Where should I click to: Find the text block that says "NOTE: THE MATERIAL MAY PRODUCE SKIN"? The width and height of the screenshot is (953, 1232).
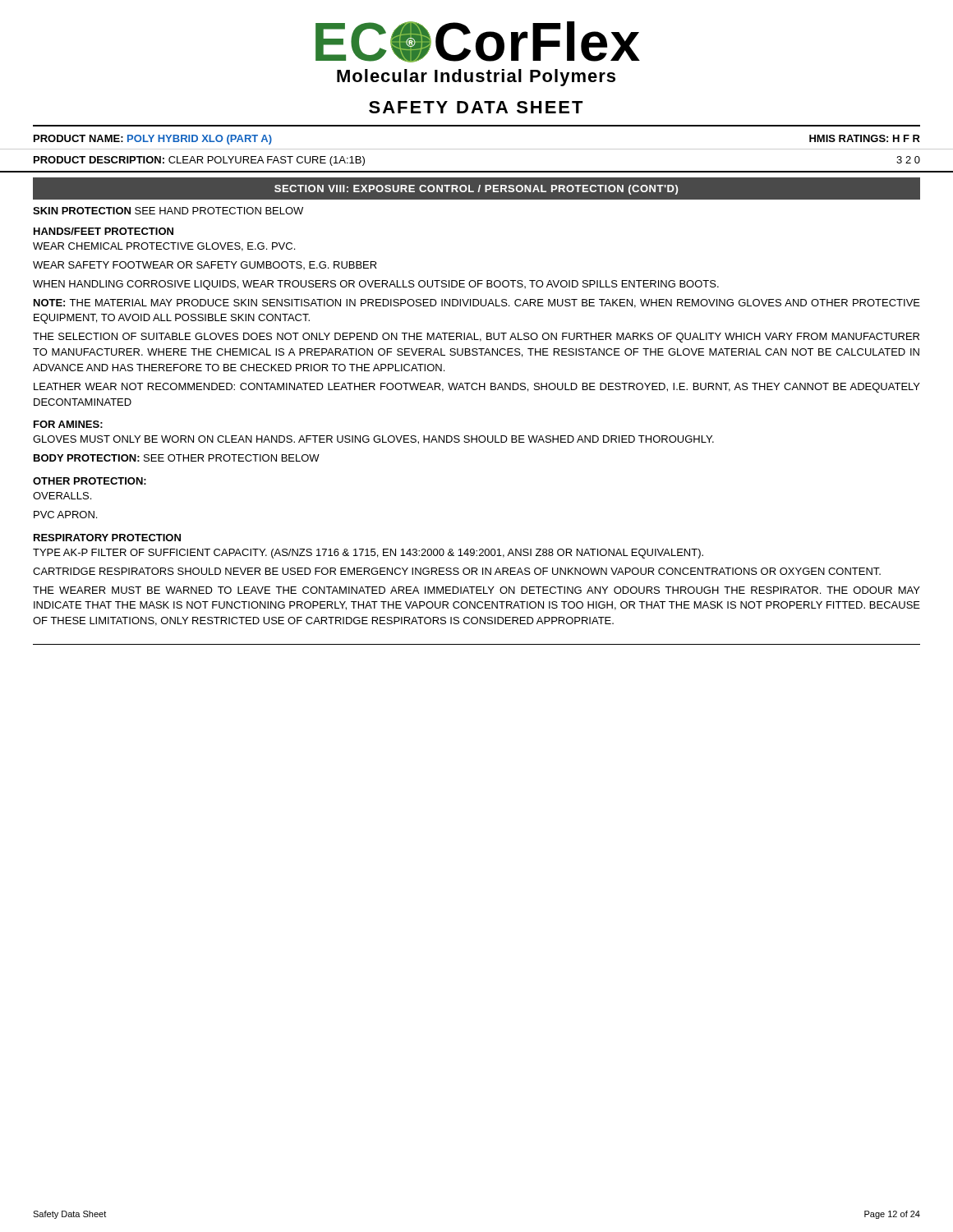[x=476, y=310]
